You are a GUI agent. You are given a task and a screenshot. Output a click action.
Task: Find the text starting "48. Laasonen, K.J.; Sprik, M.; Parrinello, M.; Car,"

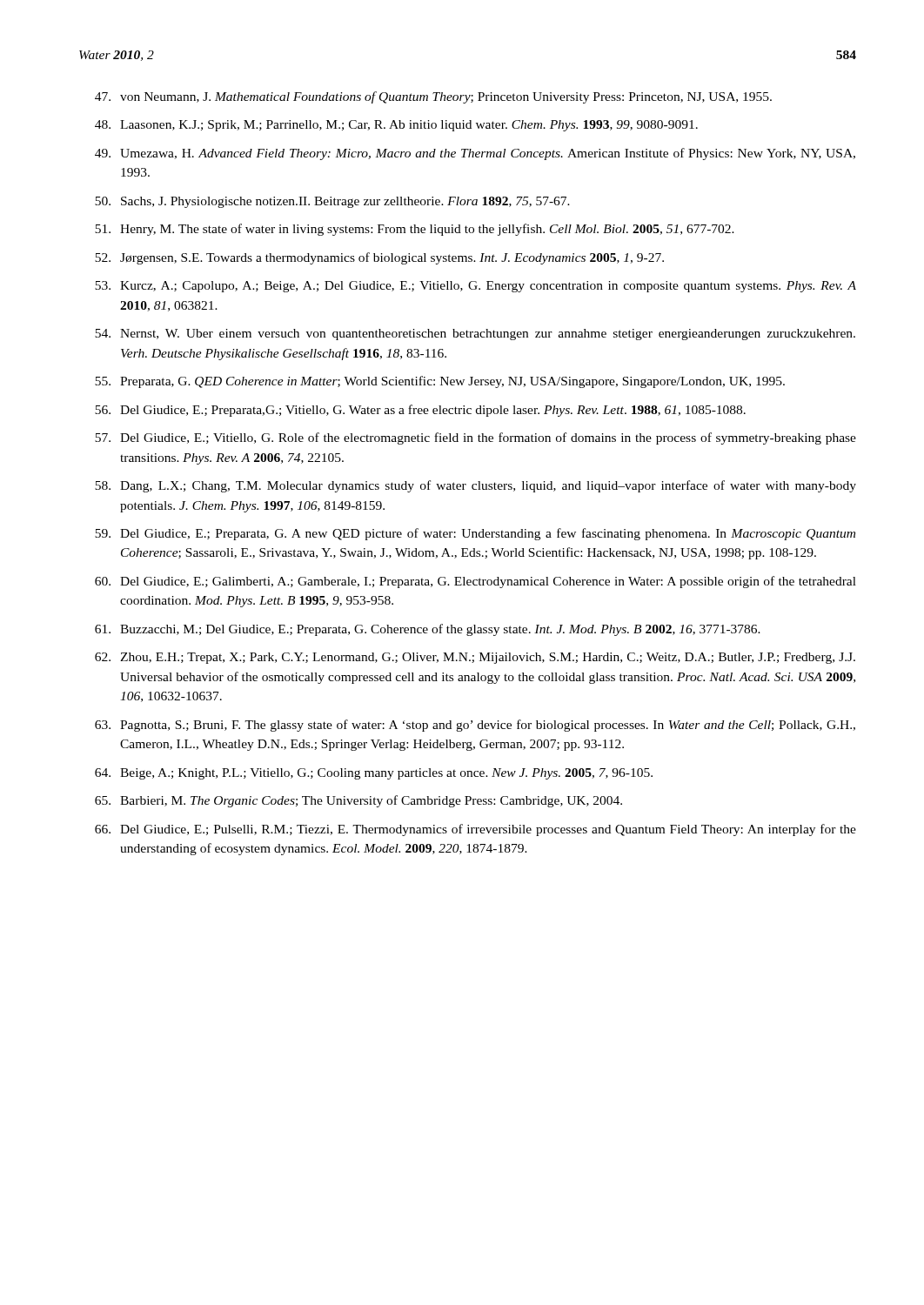pyautogui.click(x=467, y=125)
